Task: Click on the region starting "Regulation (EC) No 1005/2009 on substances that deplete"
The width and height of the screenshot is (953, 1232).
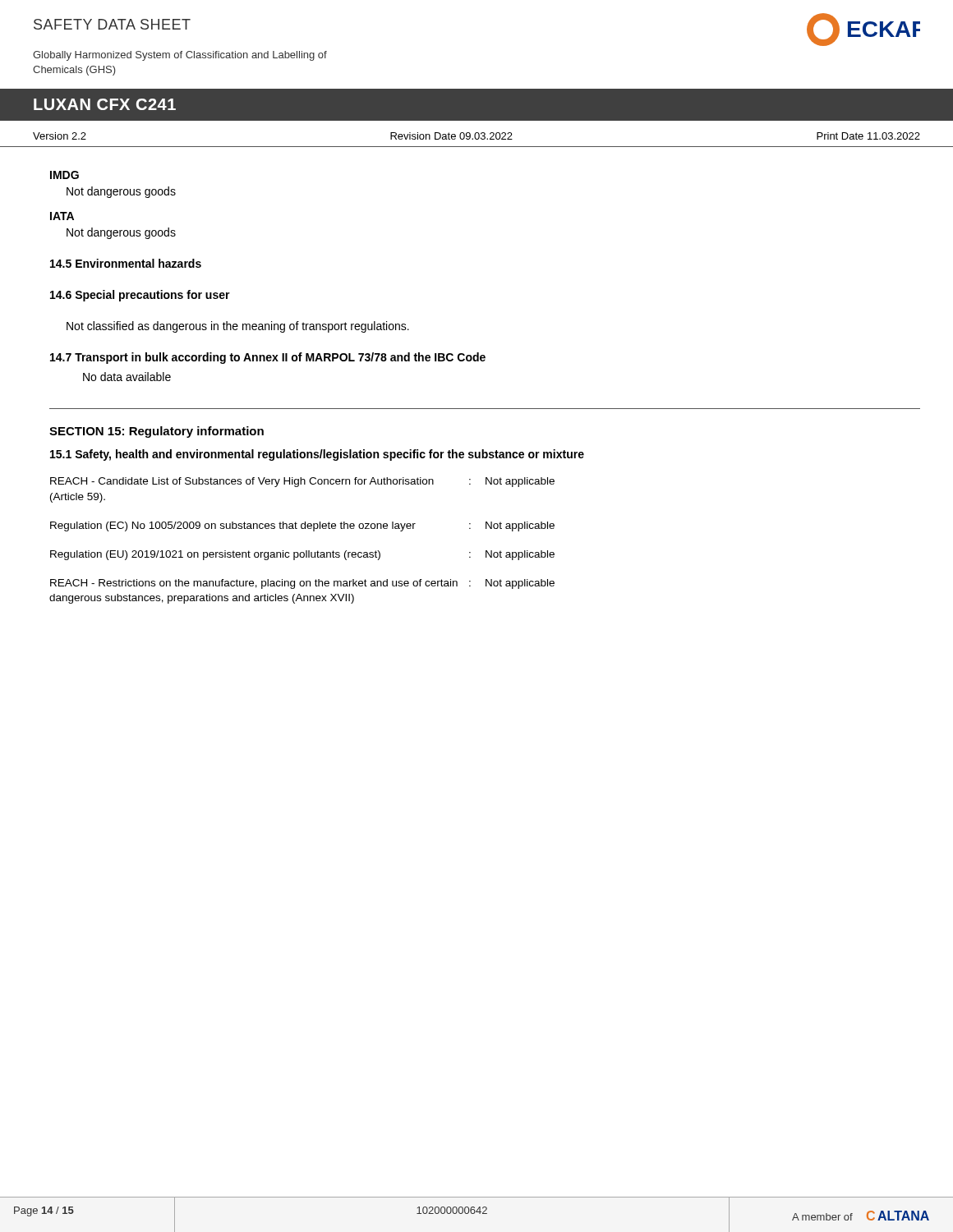Action: [485, 526]
